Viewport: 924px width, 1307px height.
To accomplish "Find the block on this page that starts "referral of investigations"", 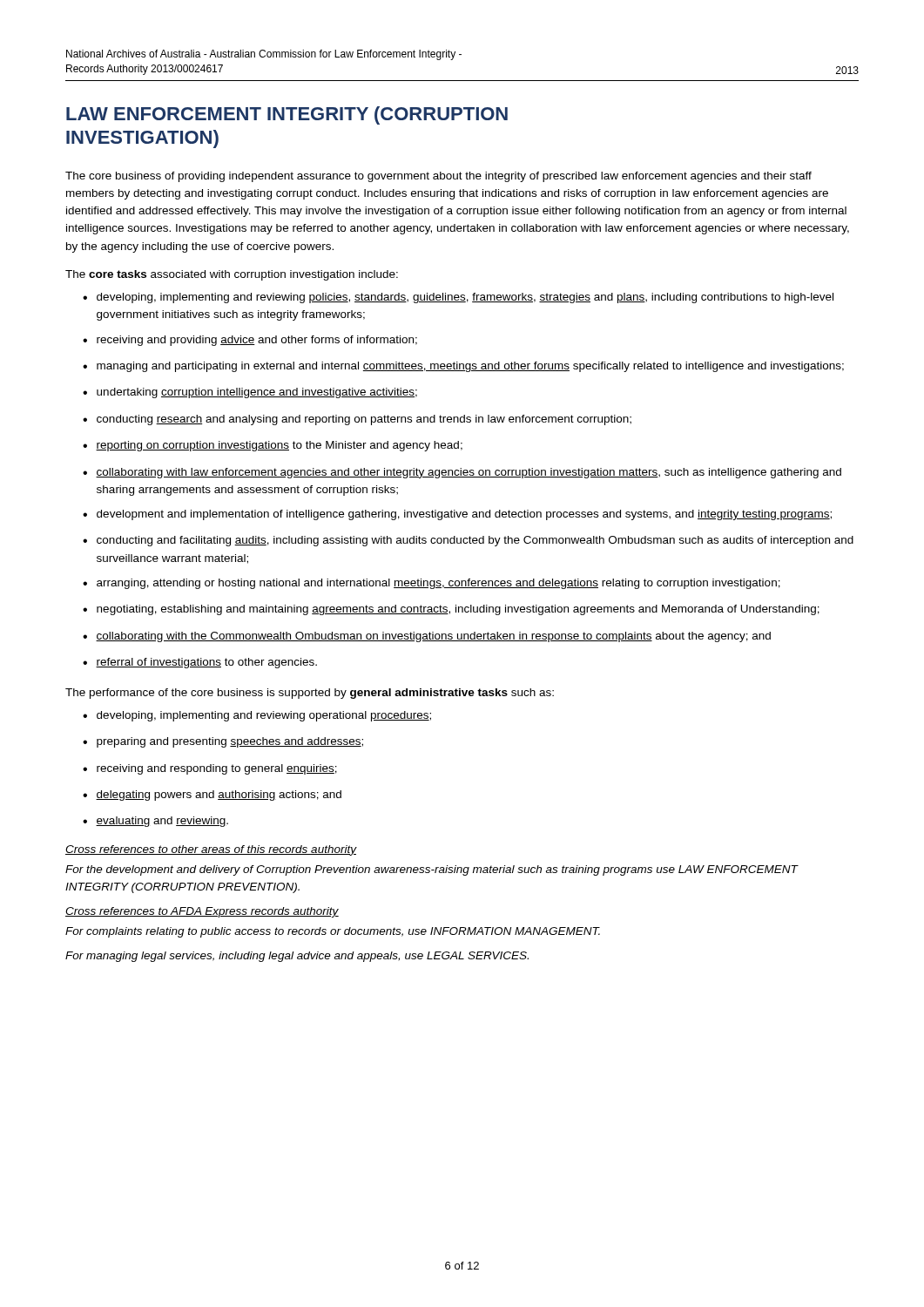I will click(x=206, y=663).
